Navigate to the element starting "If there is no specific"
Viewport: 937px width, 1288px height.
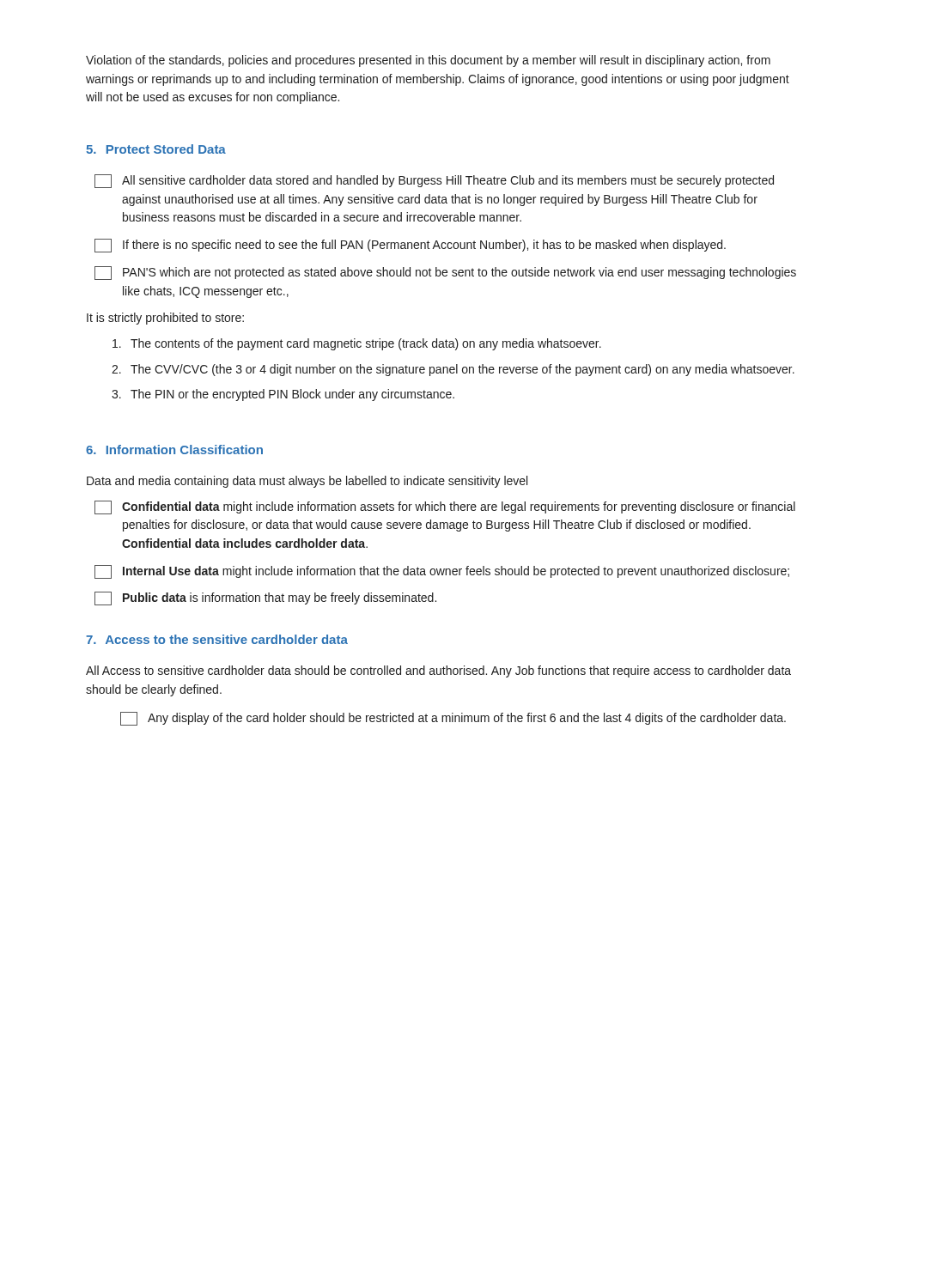(x=447, y=246)
